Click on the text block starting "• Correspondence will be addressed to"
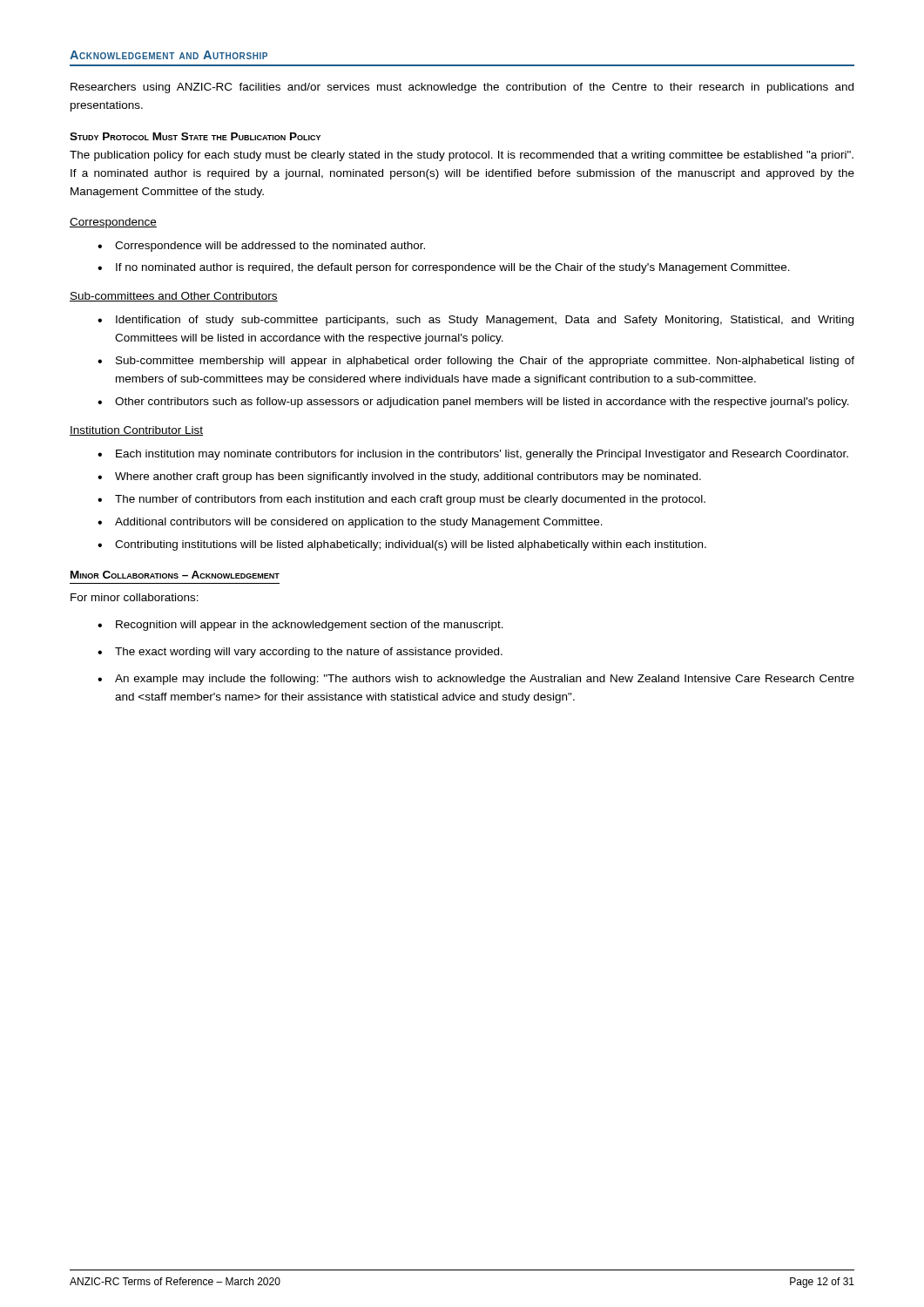The image size is (924, 1307). tap(262, 246)
